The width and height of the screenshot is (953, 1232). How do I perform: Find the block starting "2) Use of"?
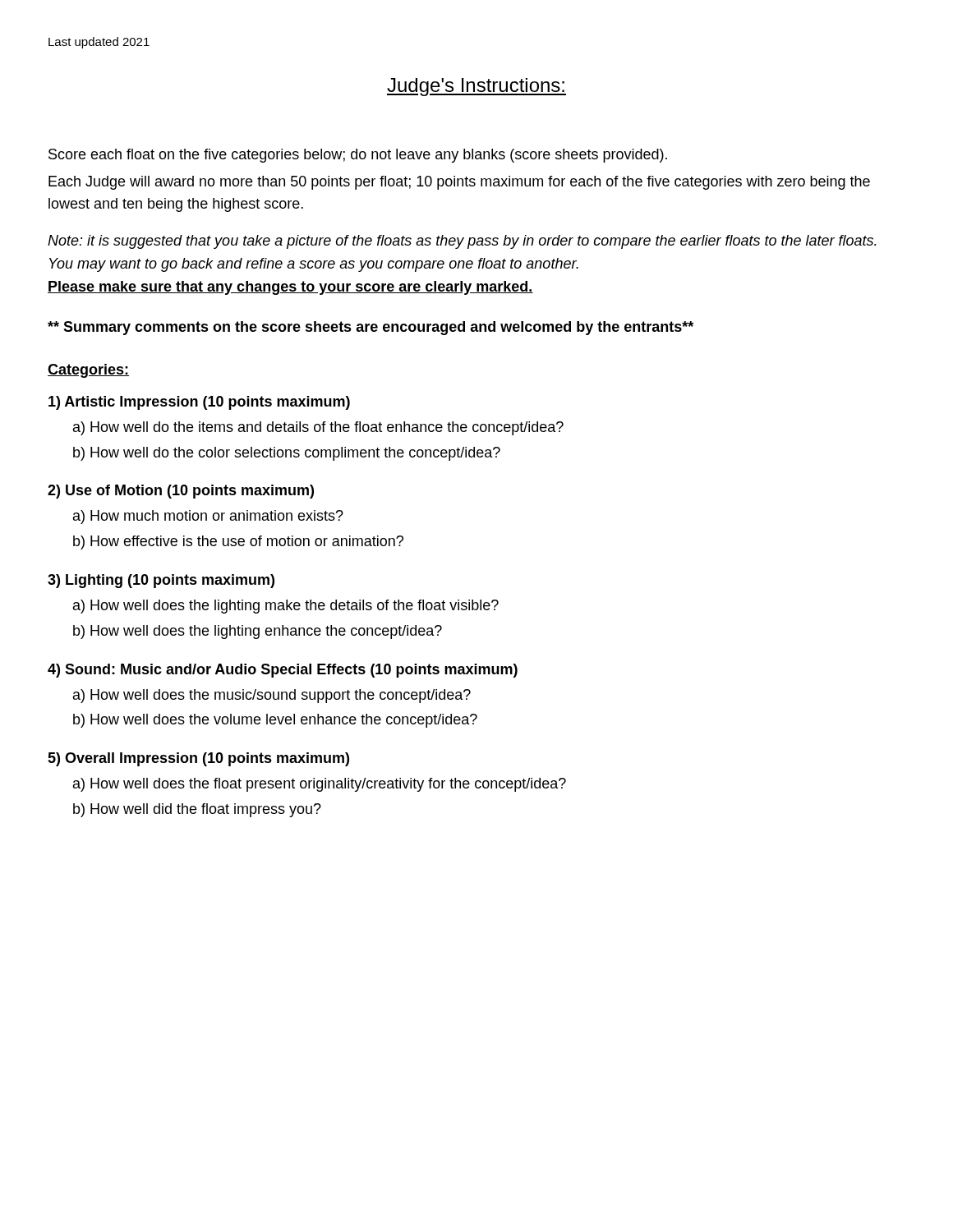click(x=181, y=492)
